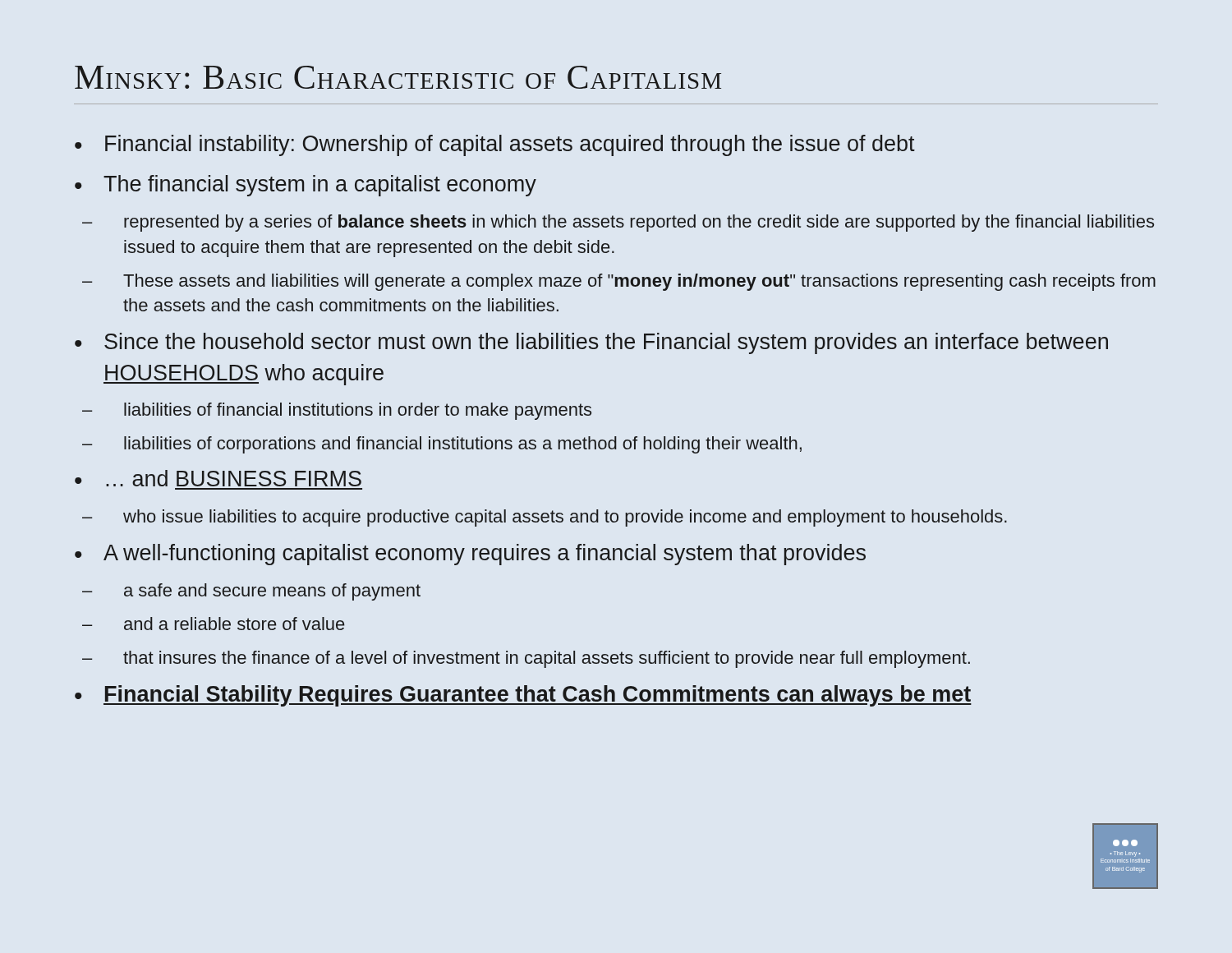Image resolution: width=1232 pixels, height=953 pixels.
Task: Click the passage that begins "• Since the household"
Action: tap(616, 358)
